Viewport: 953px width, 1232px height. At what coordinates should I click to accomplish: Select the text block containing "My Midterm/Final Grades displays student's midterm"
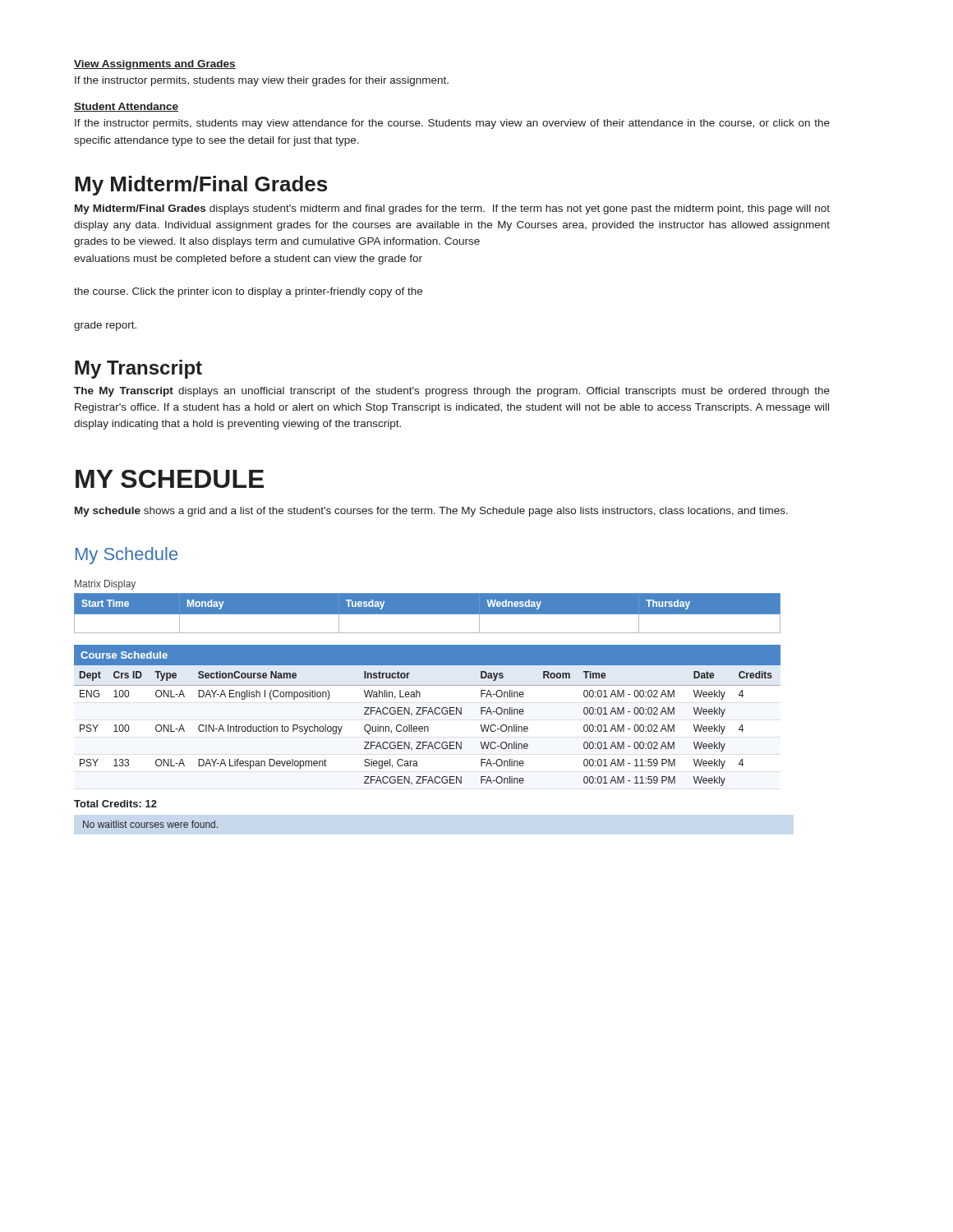tap(452, 209)
